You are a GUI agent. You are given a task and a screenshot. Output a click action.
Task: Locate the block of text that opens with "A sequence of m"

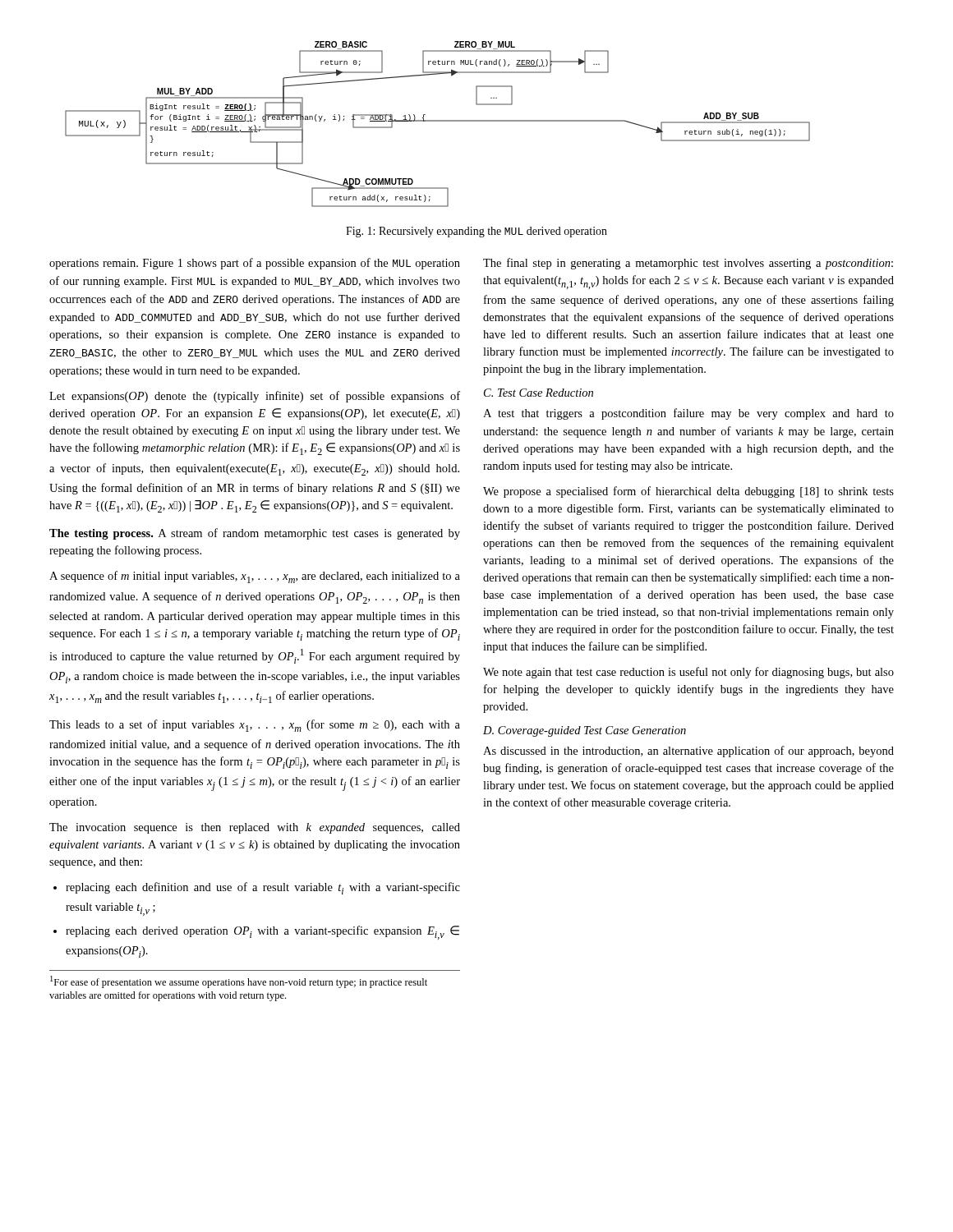click(255, 638)
